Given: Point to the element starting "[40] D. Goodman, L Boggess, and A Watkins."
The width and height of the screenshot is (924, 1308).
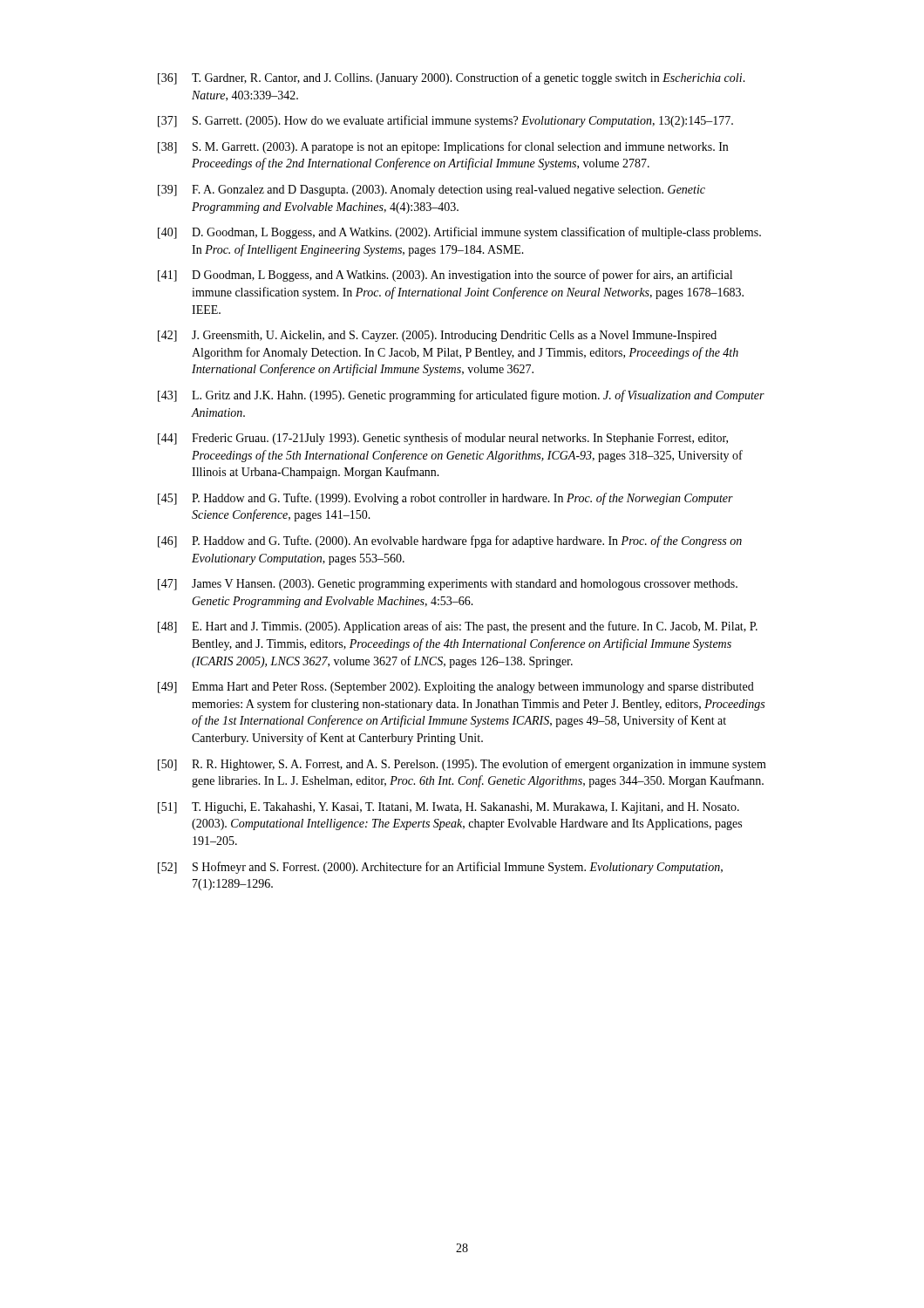Looking at the screenshot, I should 462,241.
